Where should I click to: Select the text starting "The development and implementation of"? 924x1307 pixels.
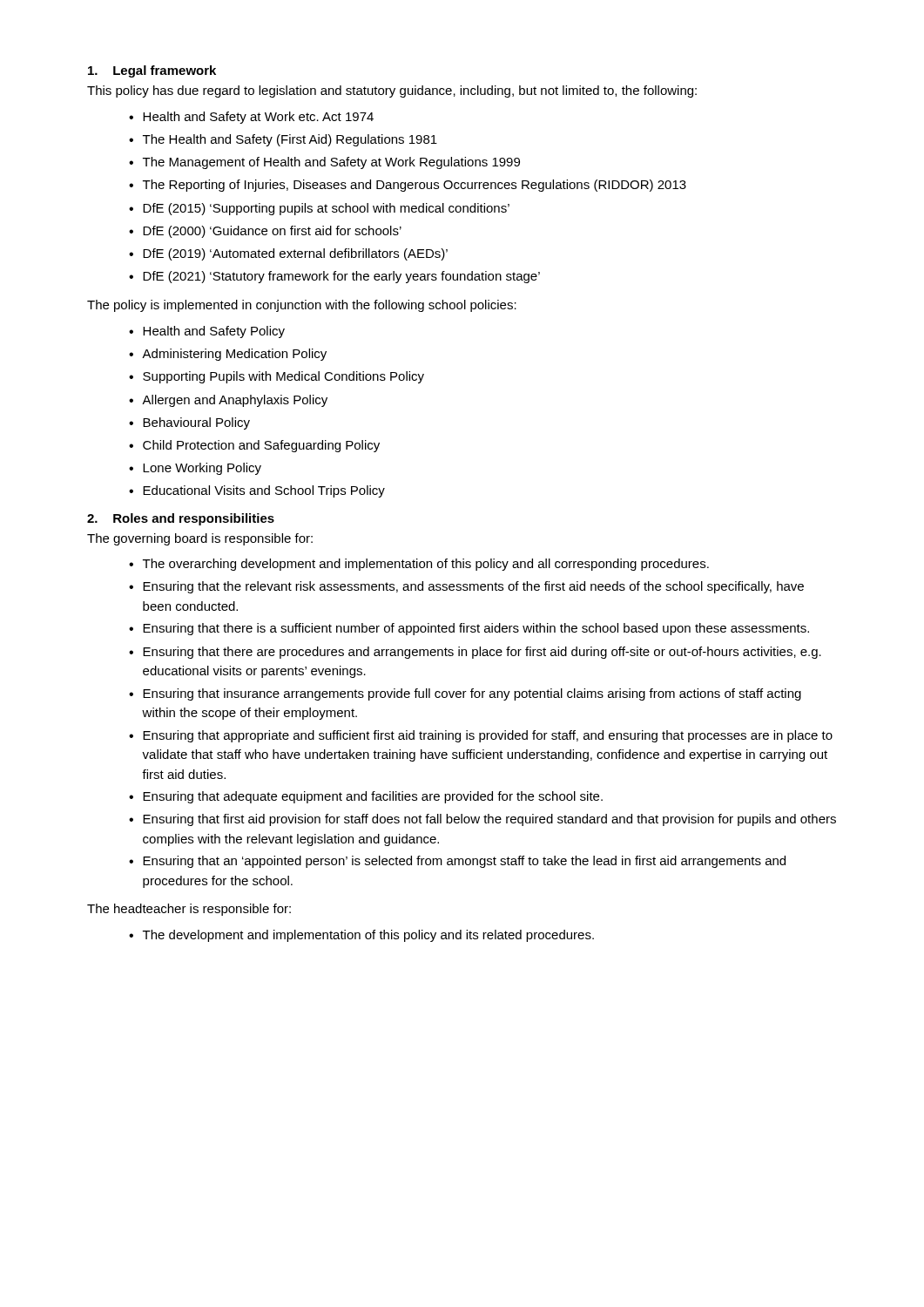tap(490, 935)
